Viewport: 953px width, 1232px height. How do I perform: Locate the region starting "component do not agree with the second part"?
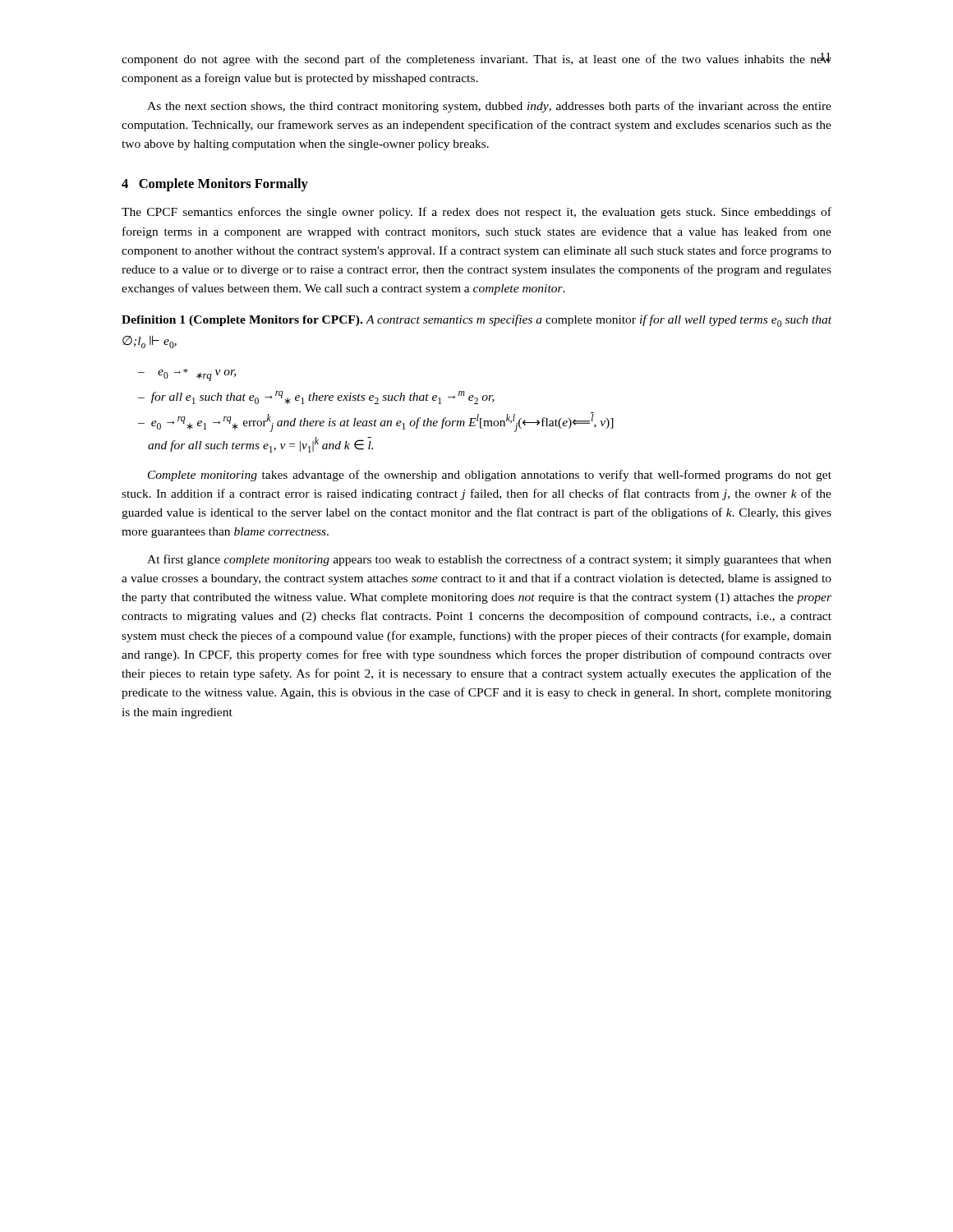(x=476, y=68)
